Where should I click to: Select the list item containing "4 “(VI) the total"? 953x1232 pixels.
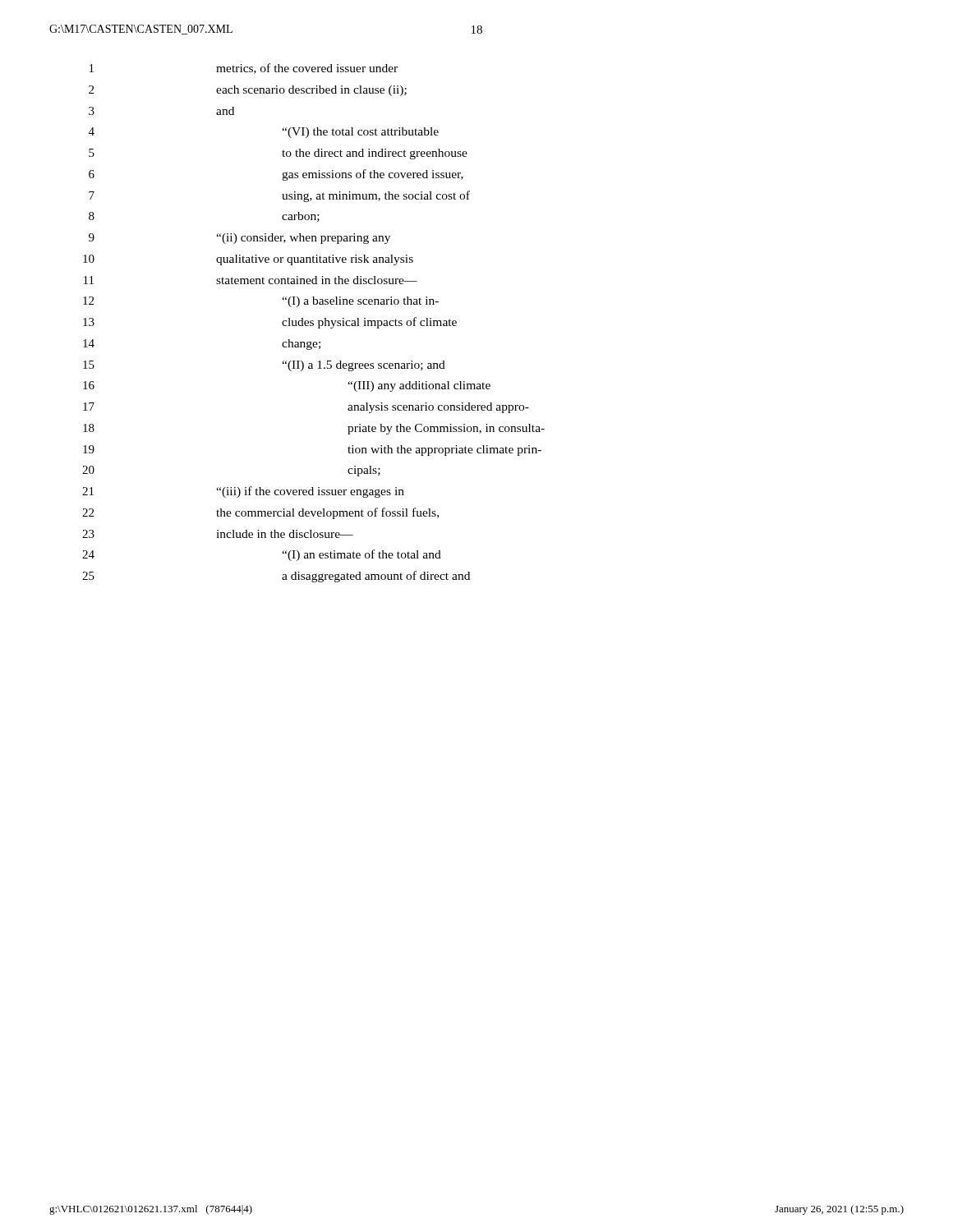(92, 133)
